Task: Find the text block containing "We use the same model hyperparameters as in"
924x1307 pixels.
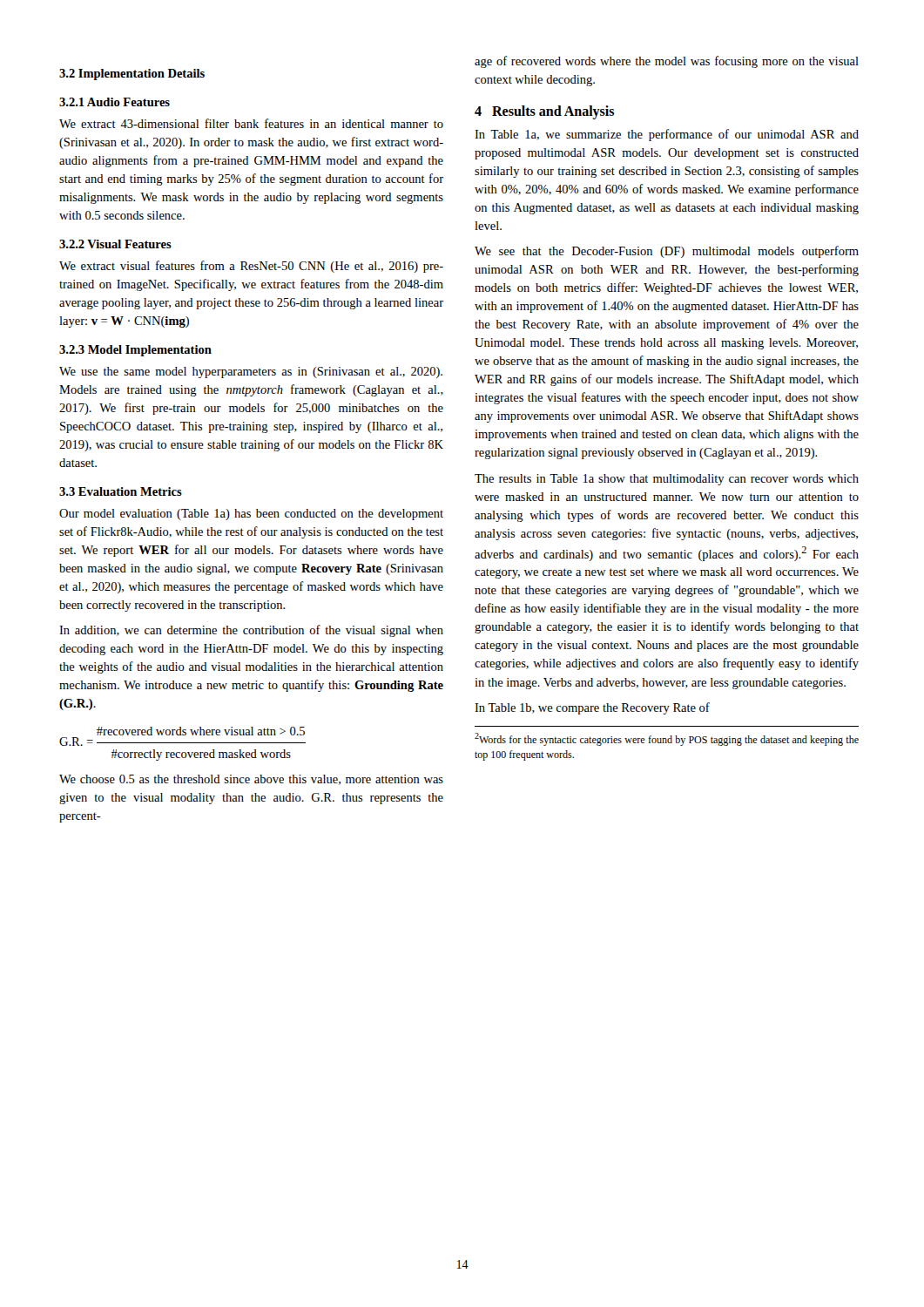Action: point(251,418)
